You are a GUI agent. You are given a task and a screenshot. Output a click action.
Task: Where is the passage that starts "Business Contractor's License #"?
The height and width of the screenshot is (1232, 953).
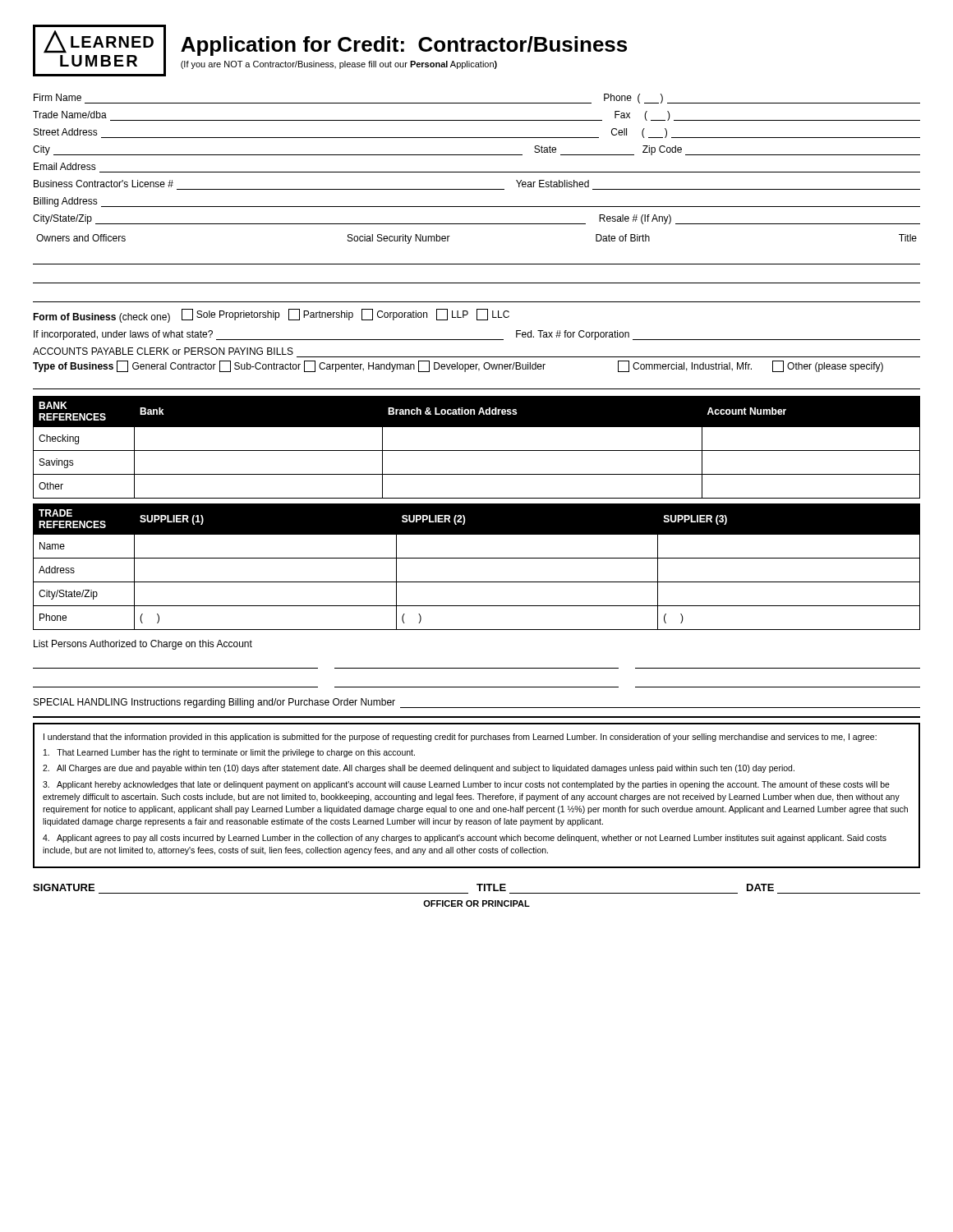tap(476, 183)
